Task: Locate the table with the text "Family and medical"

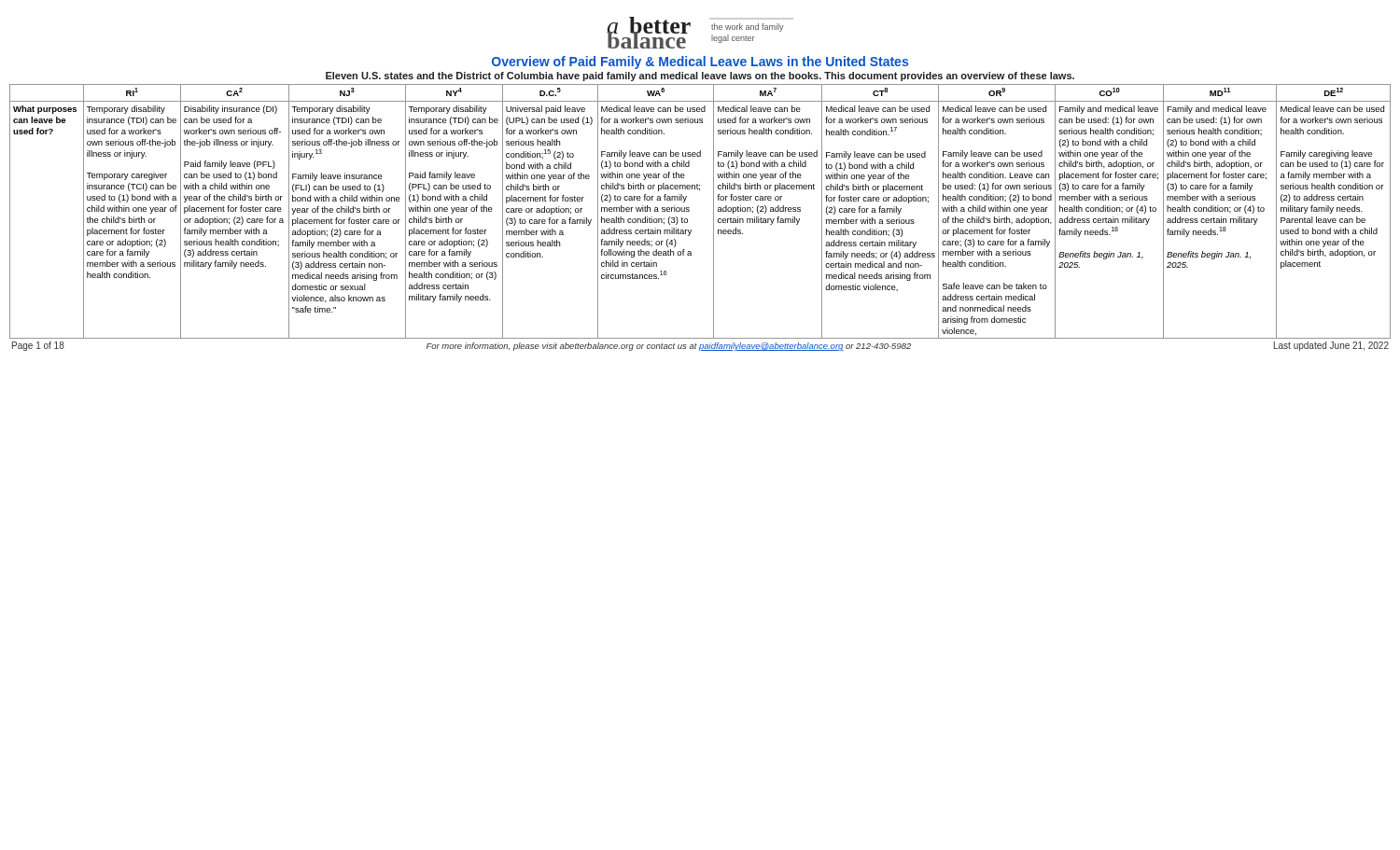Action: pyautogui.click(x=700, y=212)
